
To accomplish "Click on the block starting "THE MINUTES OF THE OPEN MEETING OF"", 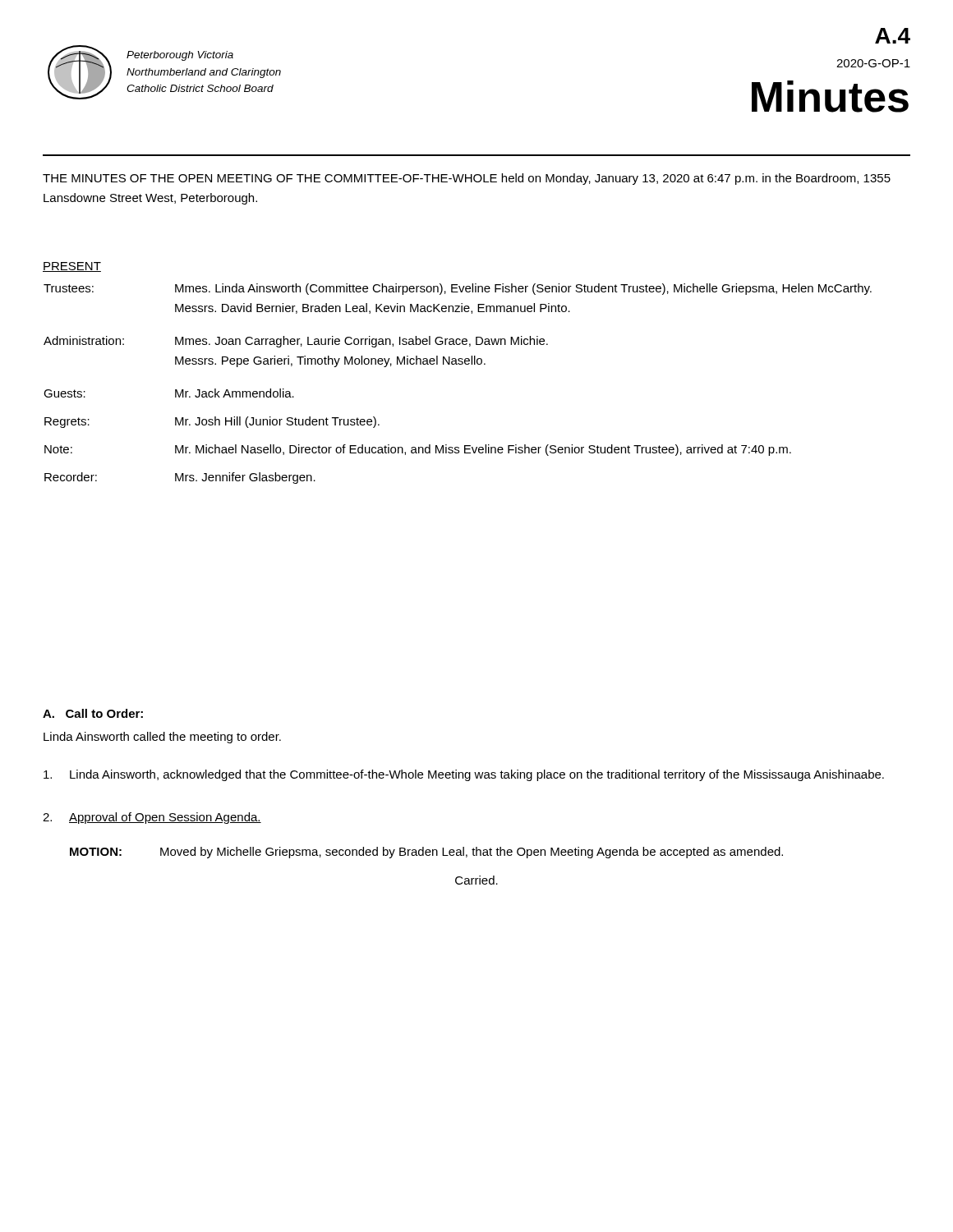I will coord(467,188).
